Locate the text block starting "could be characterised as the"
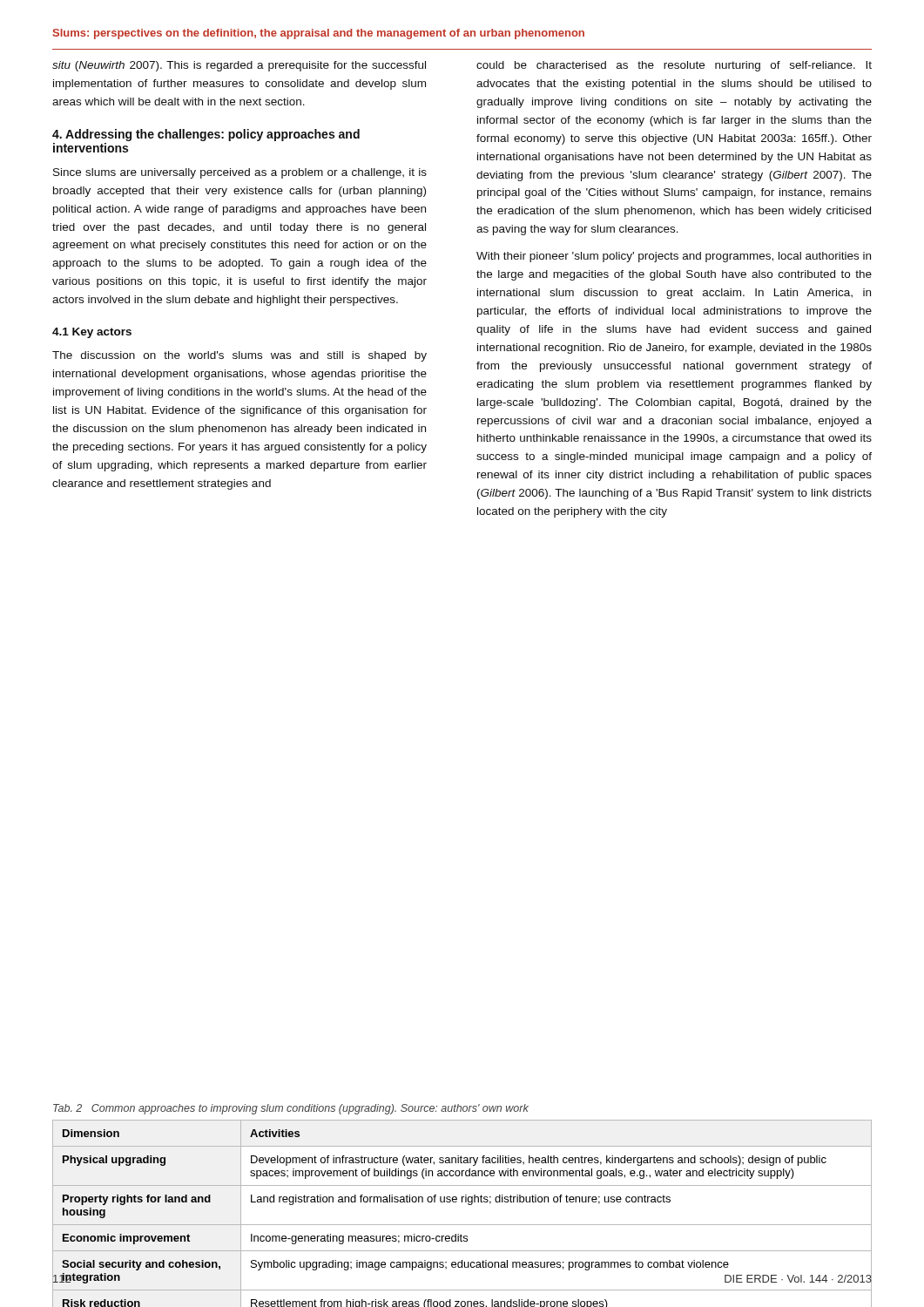The image size is (924, 1307). tap(674, 289)
